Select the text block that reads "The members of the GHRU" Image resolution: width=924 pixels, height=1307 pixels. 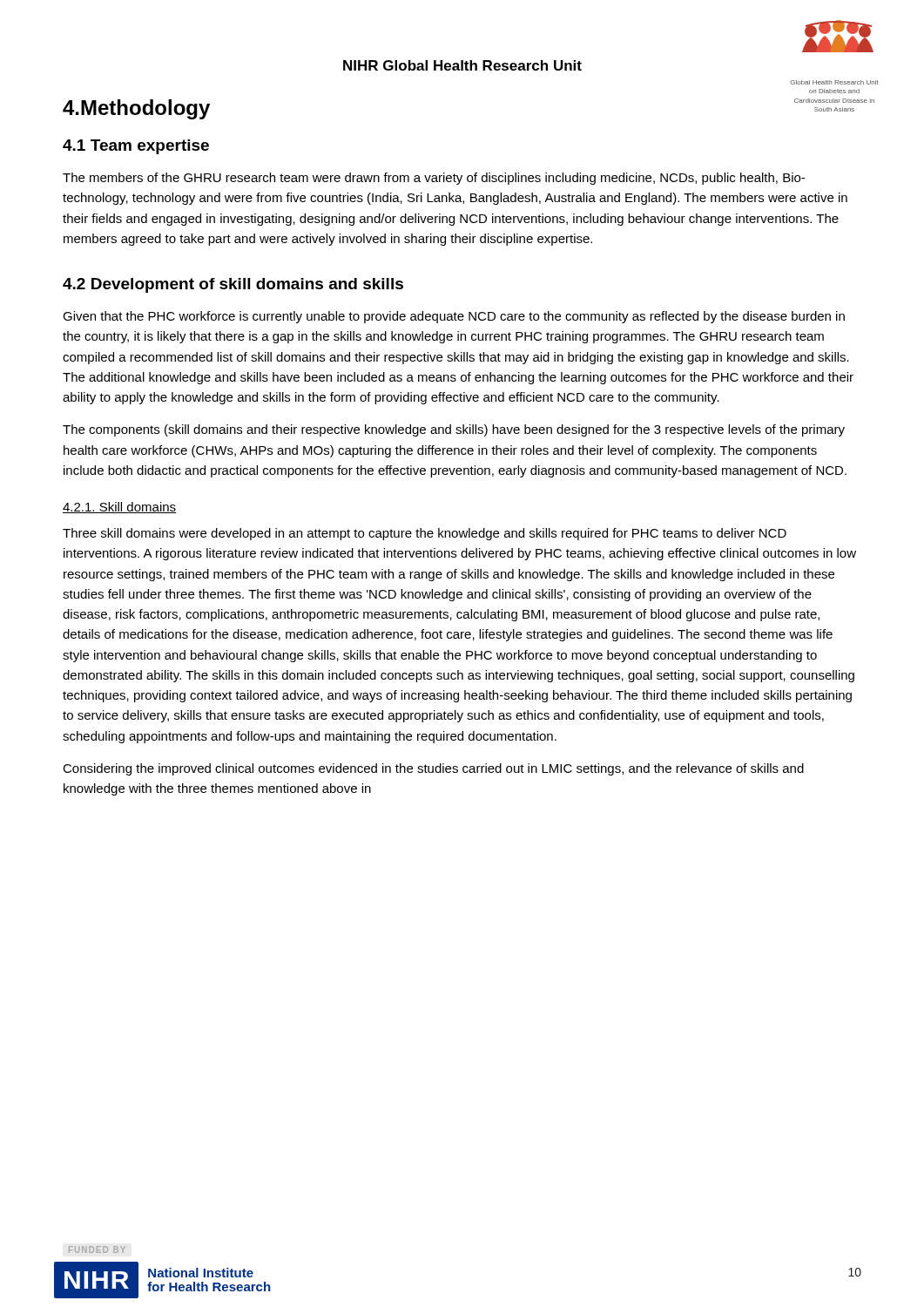click(455, 208)
